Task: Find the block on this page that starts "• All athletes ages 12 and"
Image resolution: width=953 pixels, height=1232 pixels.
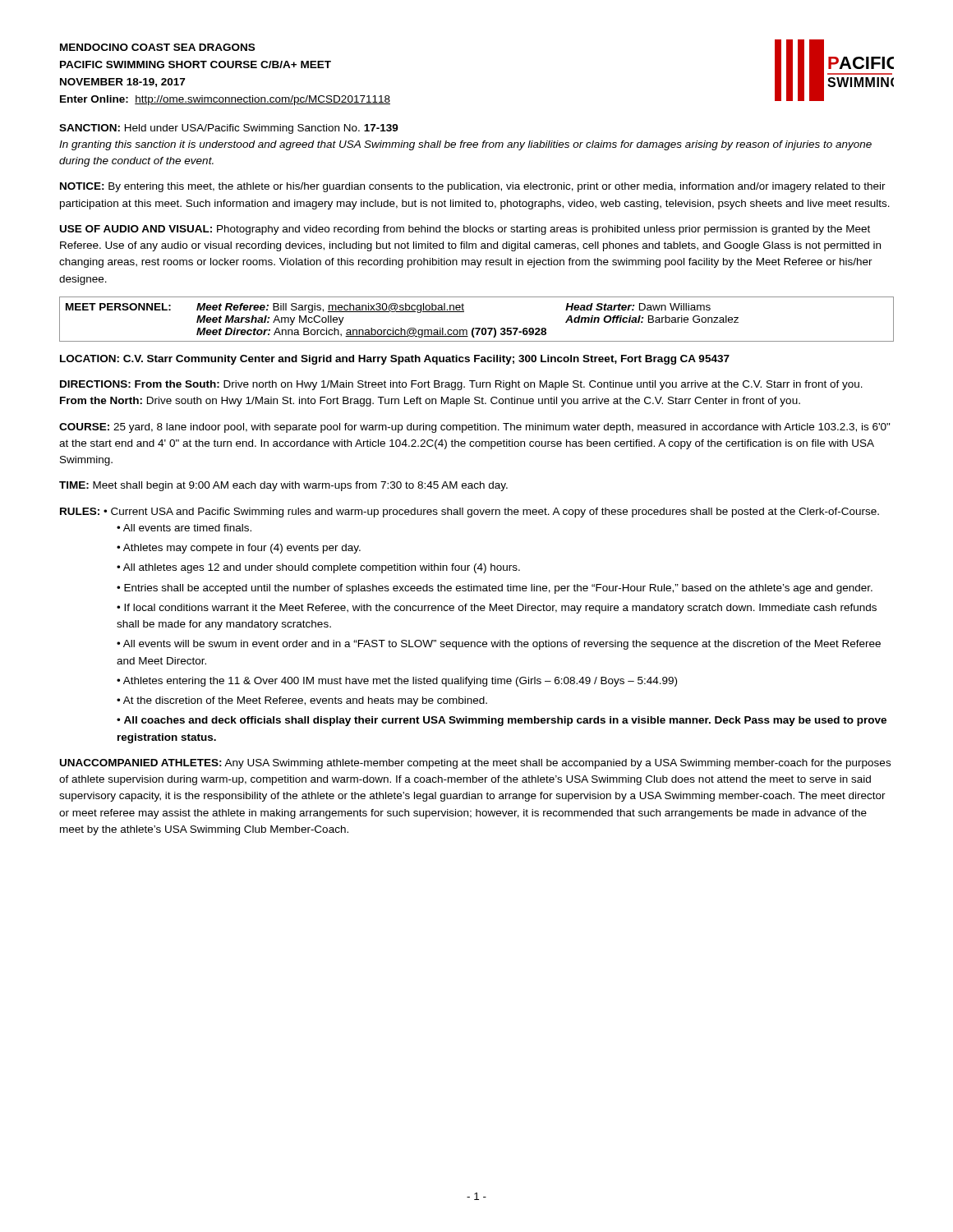Action: [319, 567]
